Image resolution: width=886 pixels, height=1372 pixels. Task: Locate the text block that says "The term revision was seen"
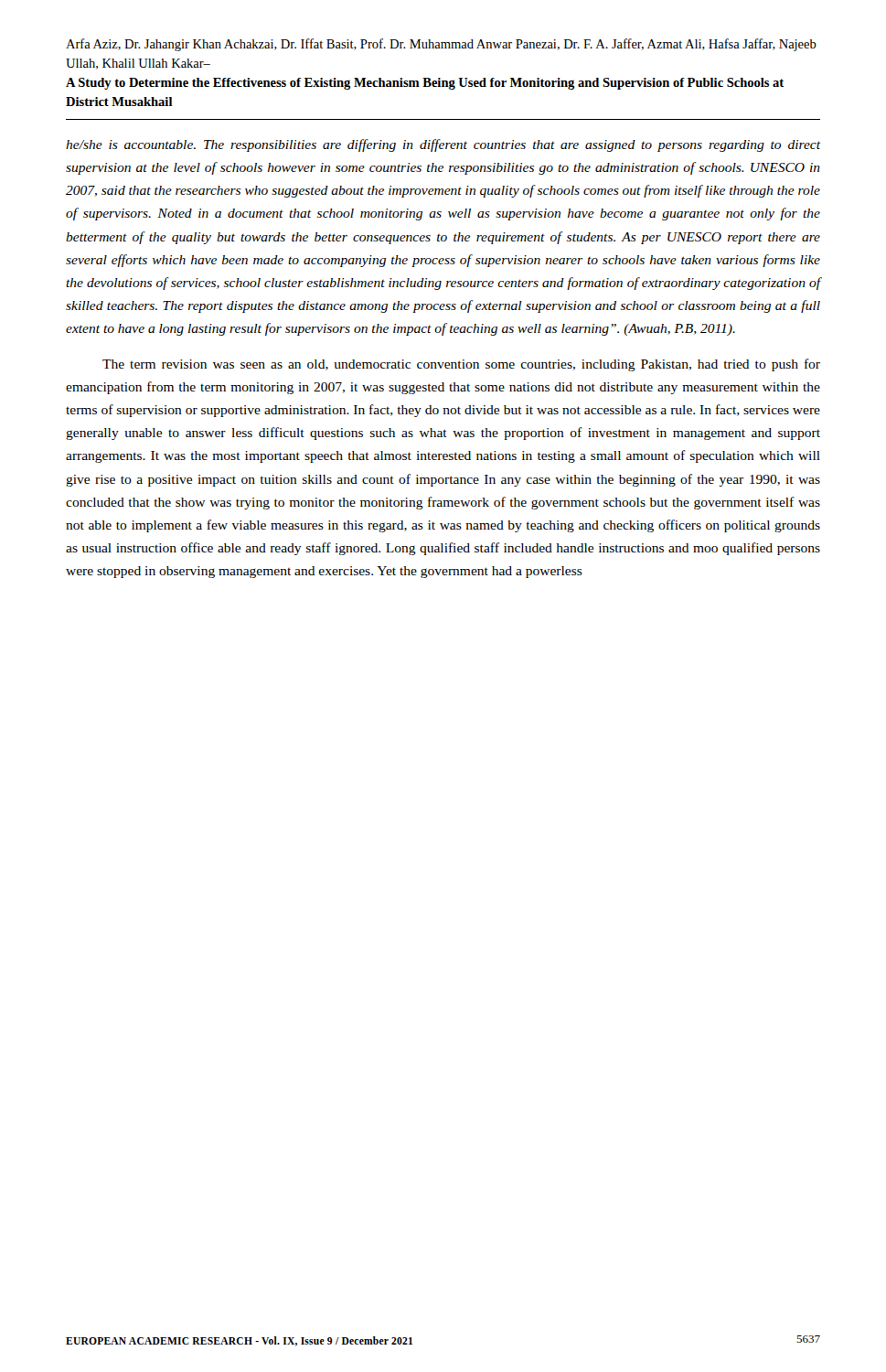point(443,467)
